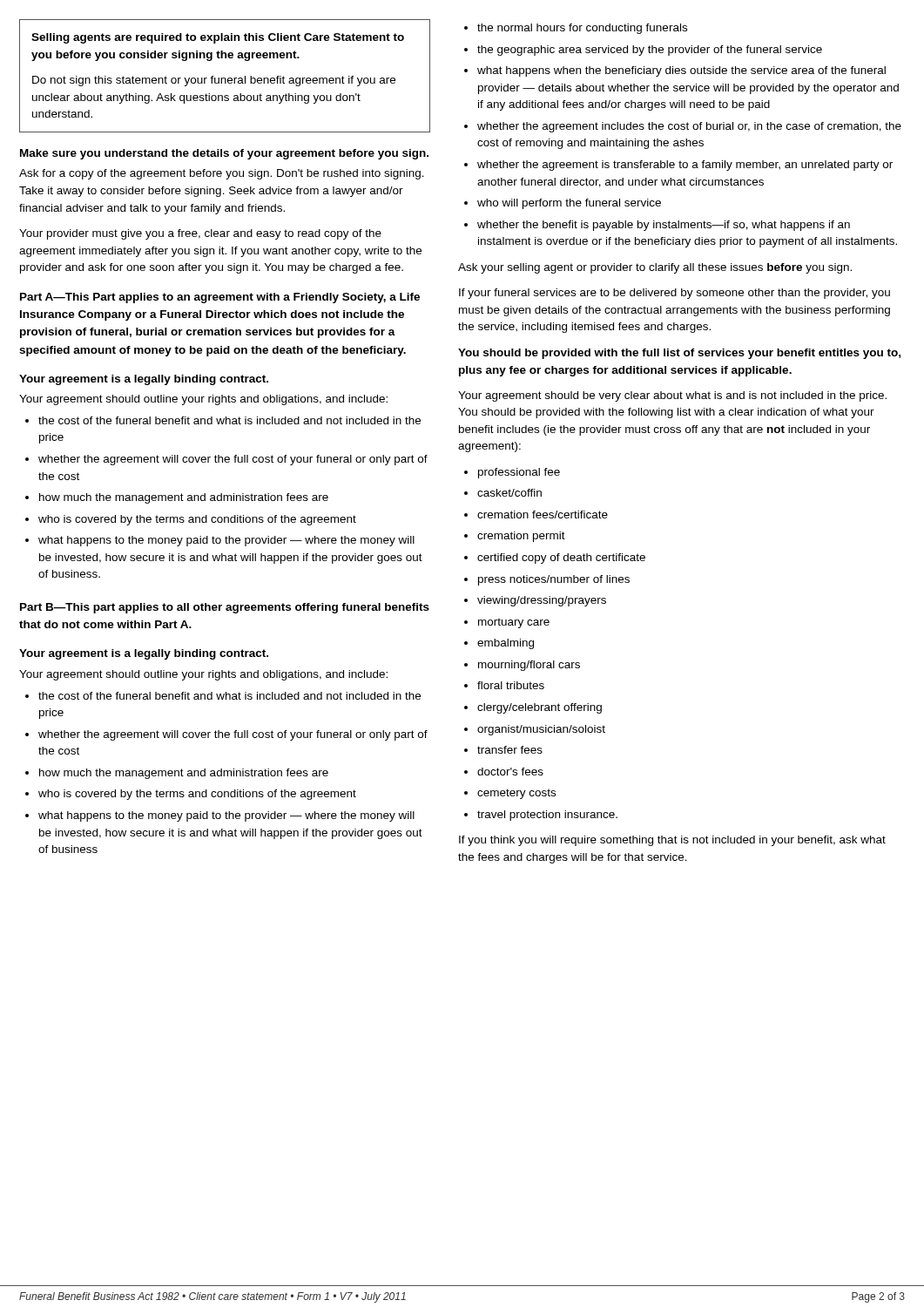
Task: Point to the block starting "the geographic area serviced by the provider of"
Action: pos(650,49)
